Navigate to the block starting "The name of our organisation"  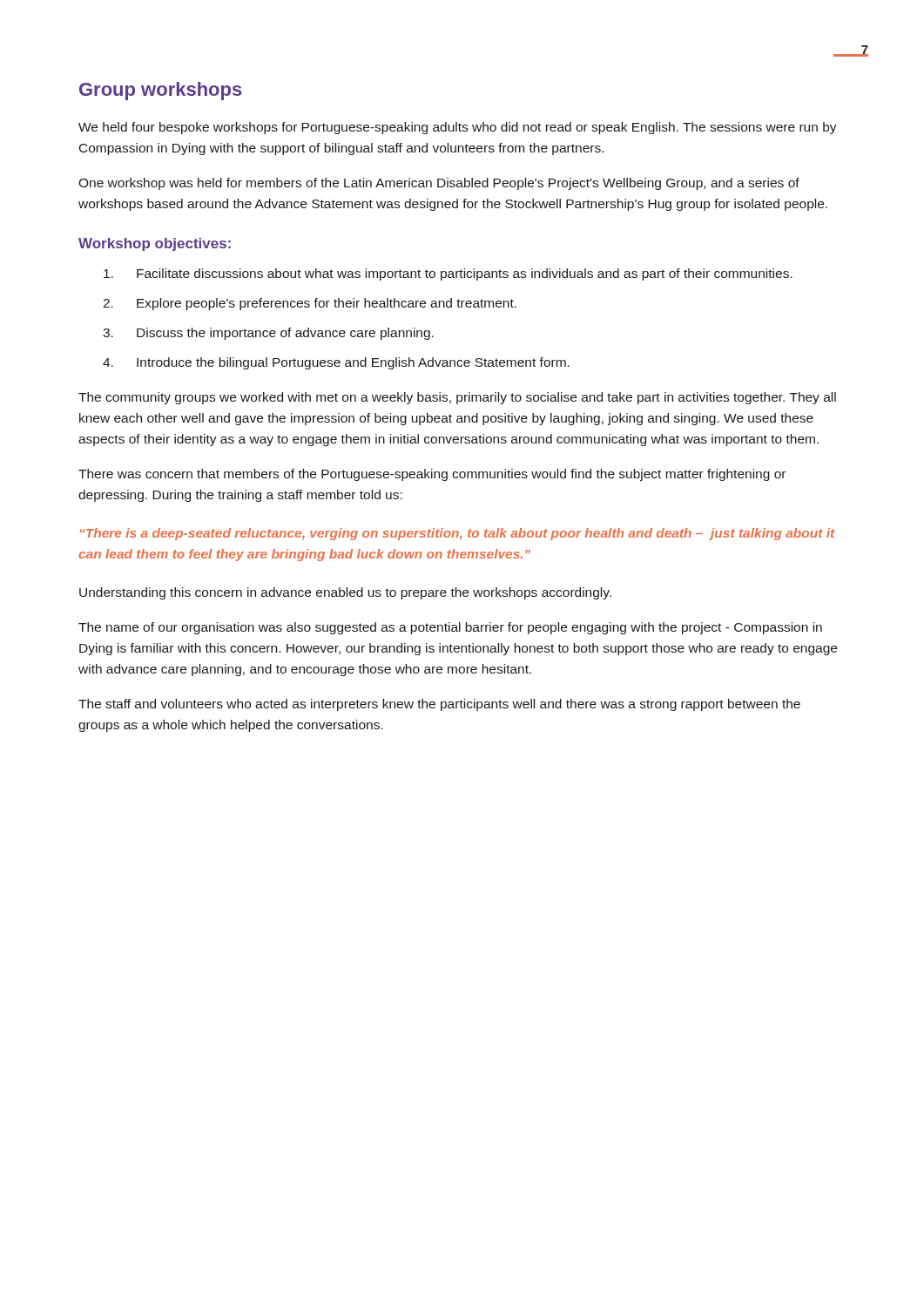coord(458,648)
